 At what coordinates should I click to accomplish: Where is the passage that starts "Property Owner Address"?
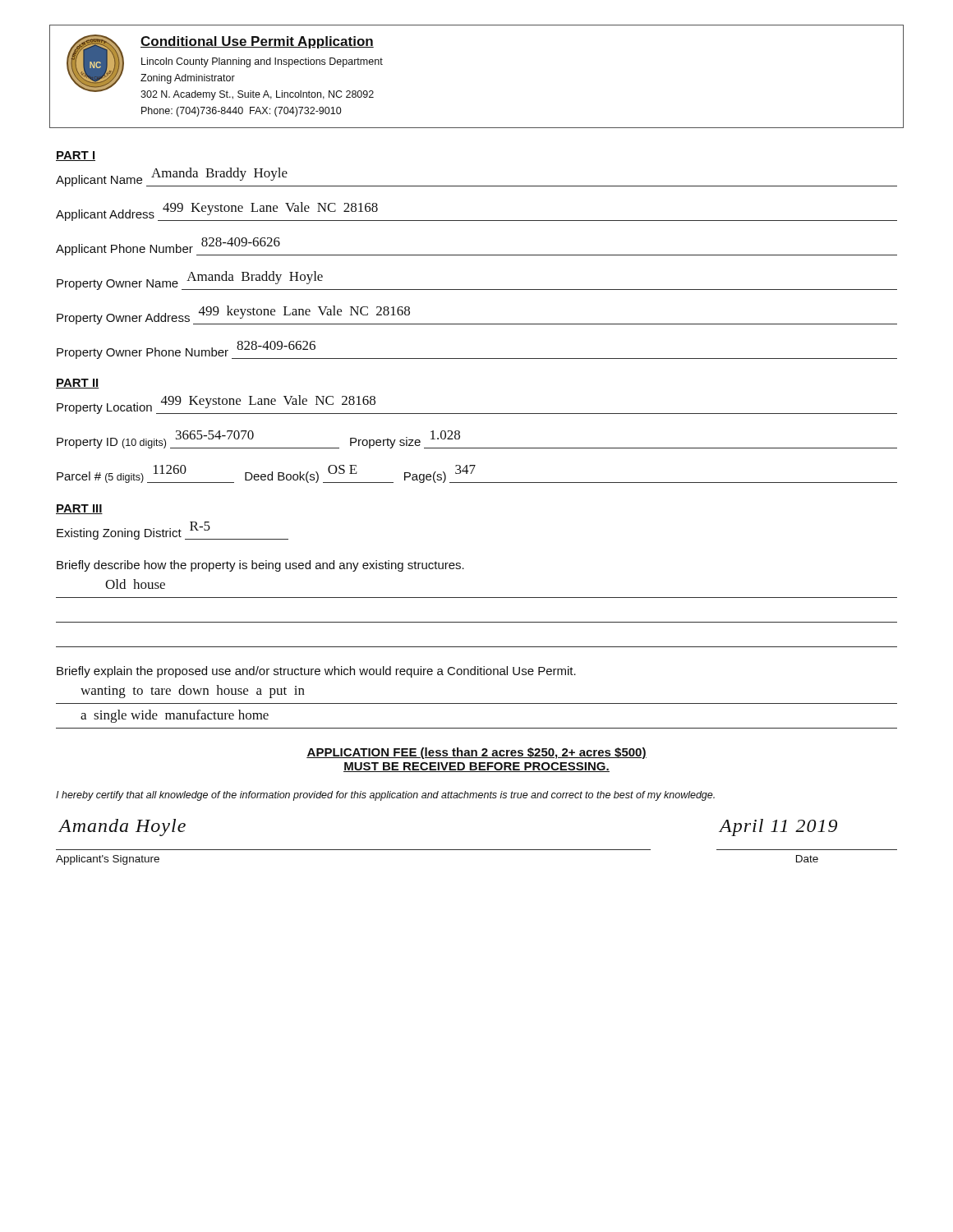pyautogui.click(x=476, y=314)
